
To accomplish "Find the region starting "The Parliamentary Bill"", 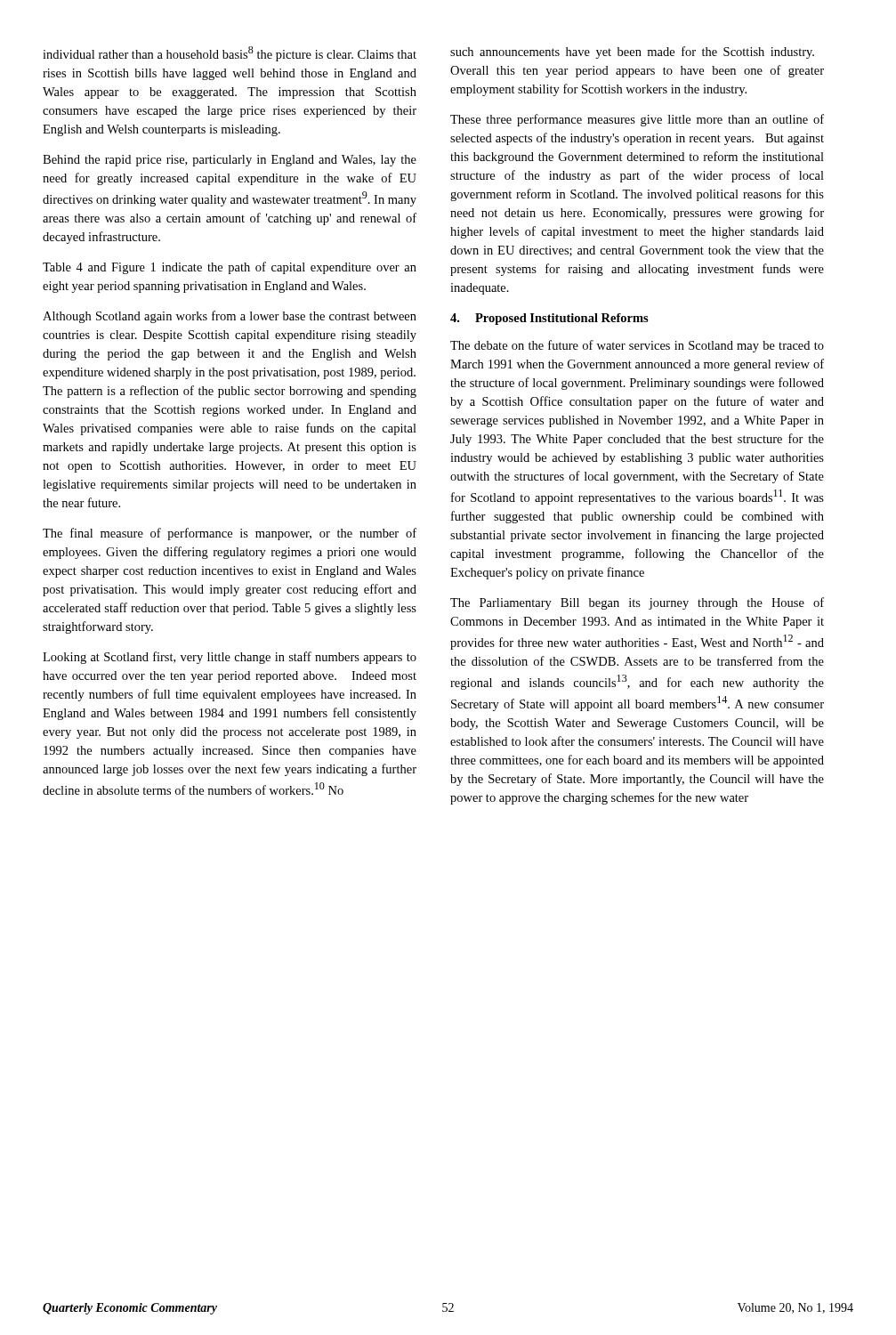I will coord(637,700).
